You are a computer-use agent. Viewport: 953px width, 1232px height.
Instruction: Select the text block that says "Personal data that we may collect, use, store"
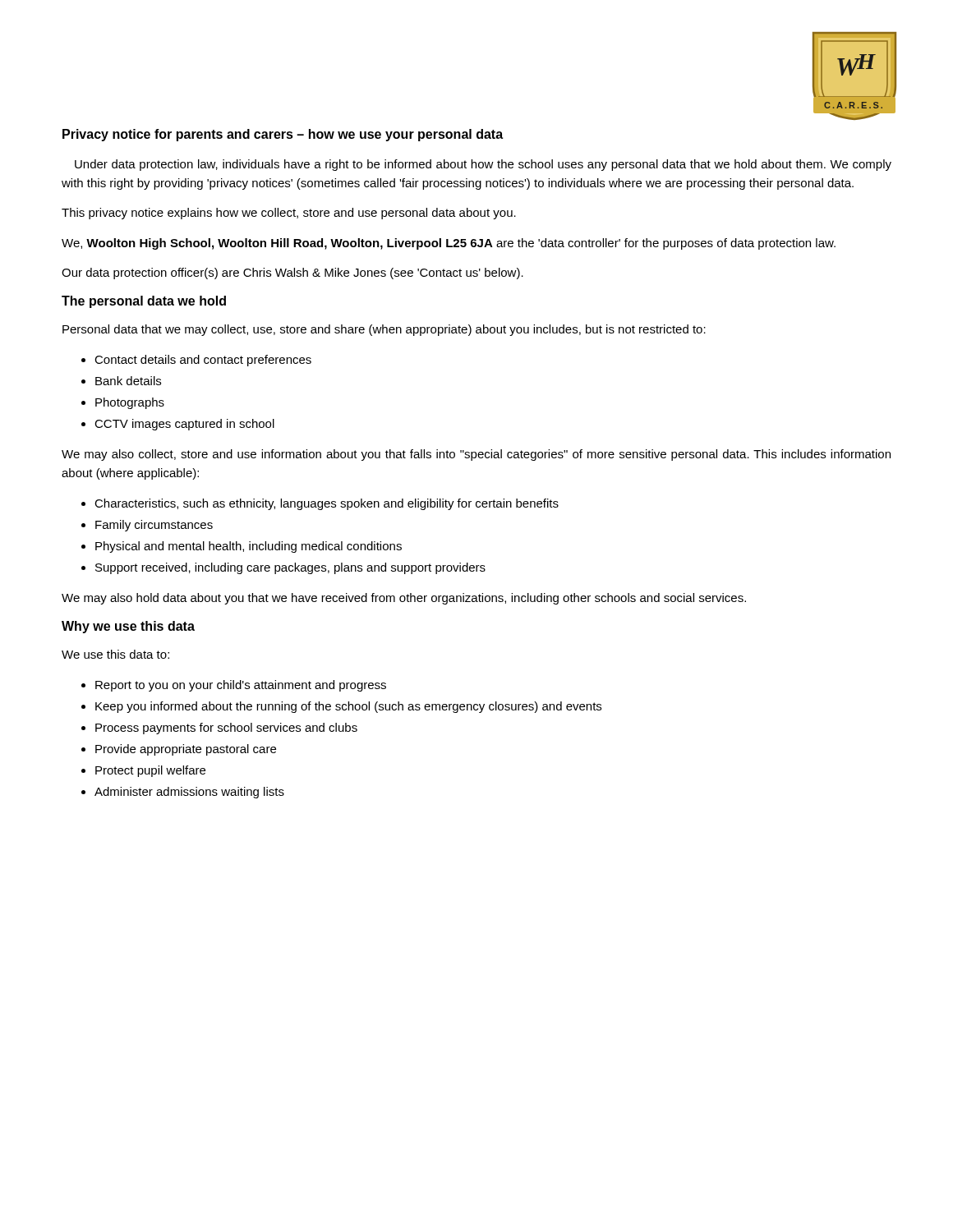[384, 329]
